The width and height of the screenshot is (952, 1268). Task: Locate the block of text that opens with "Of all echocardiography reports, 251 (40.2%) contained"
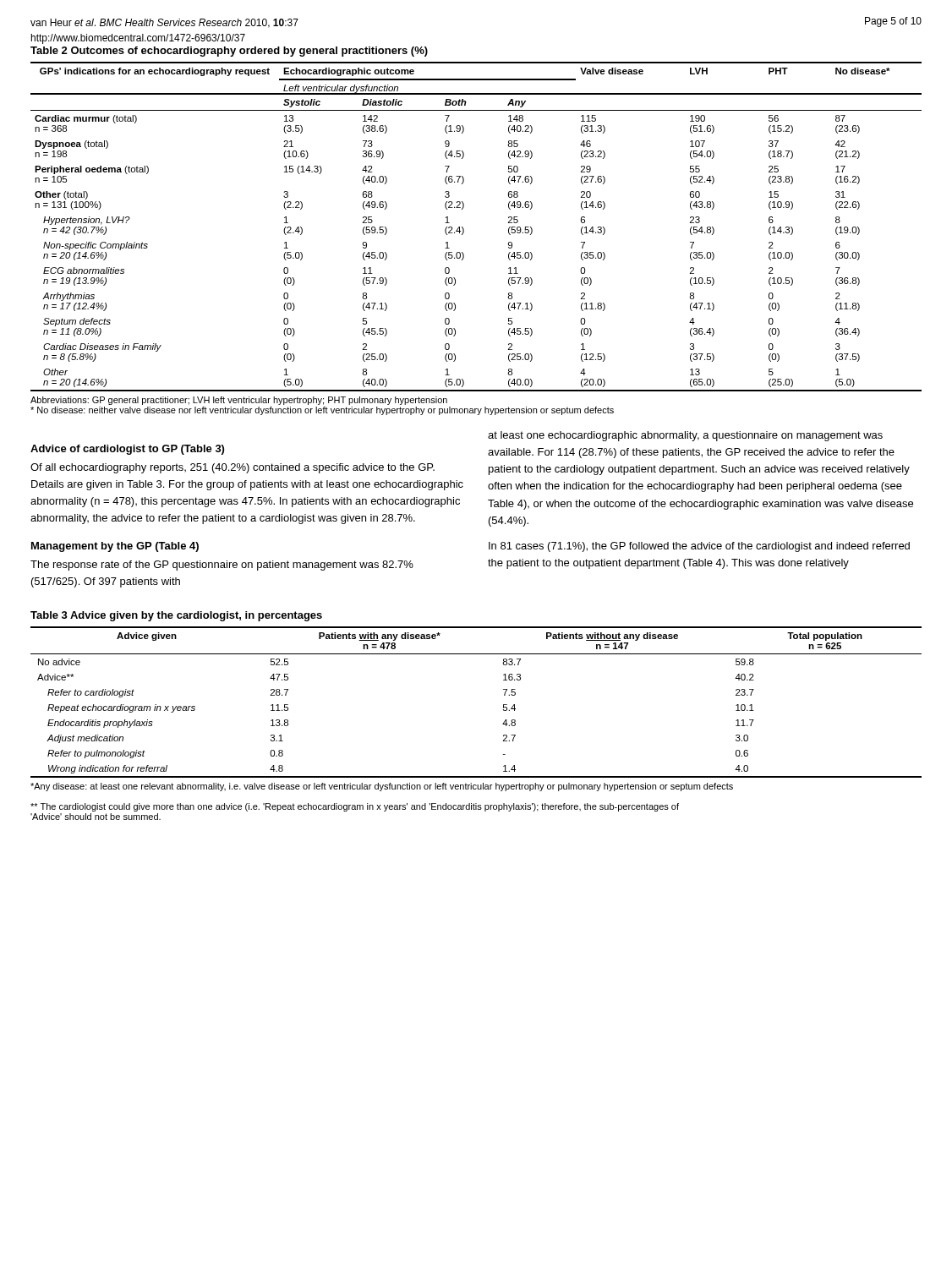(247, 493)
